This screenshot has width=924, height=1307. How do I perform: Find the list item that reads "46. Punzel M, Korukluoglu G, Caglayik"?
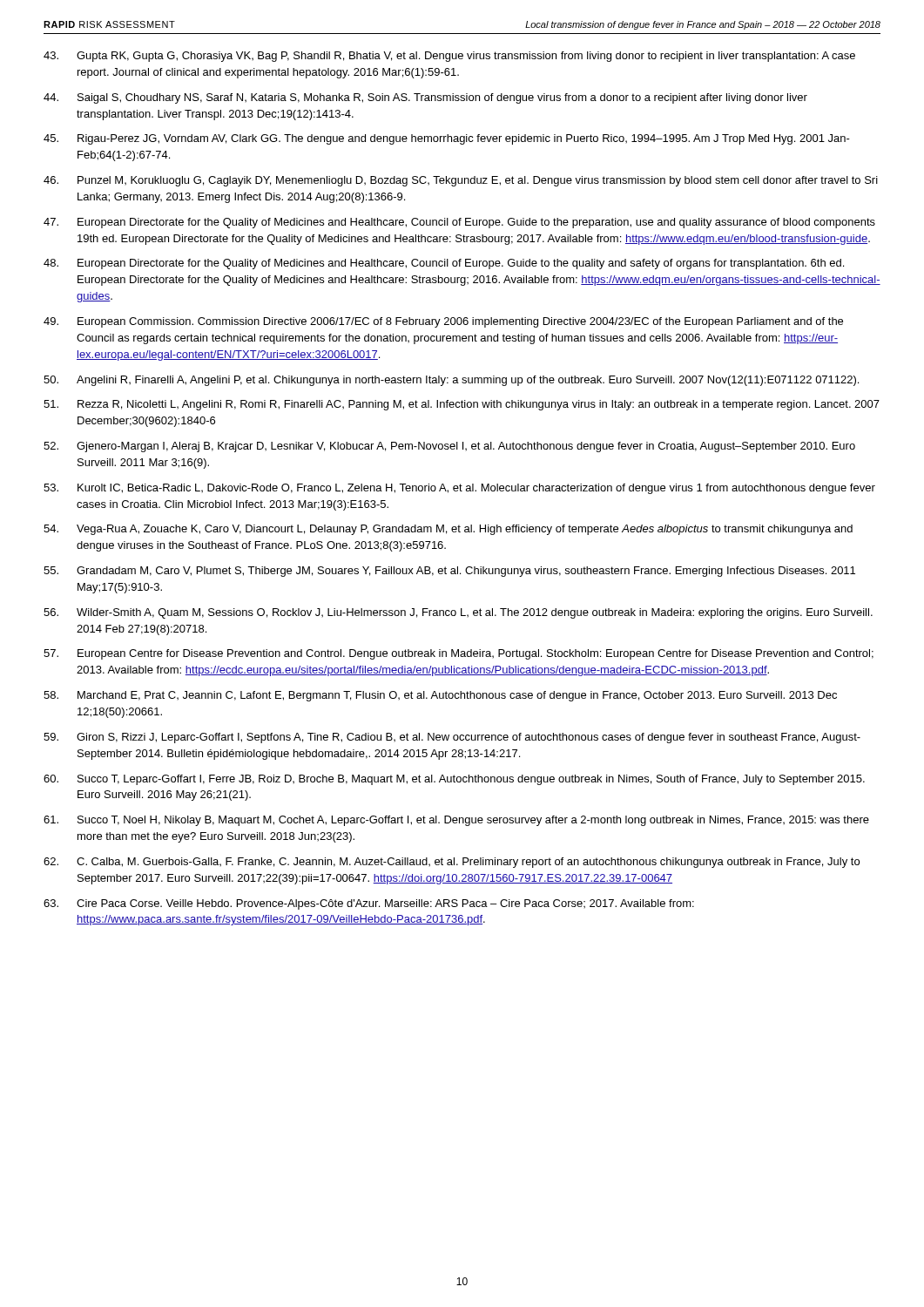(x=462, y=189)
